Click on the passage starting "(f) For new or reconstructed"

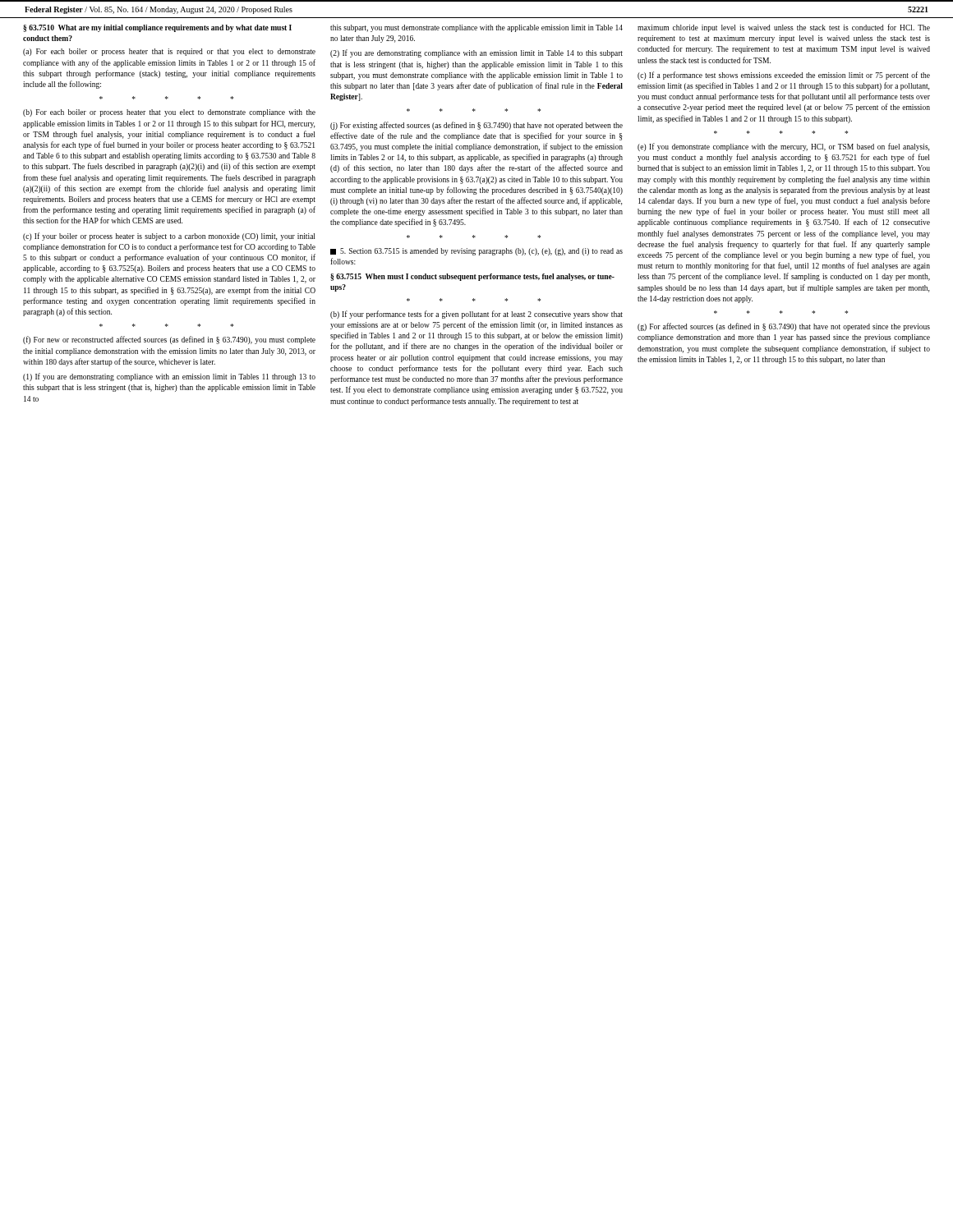(169, 352)
